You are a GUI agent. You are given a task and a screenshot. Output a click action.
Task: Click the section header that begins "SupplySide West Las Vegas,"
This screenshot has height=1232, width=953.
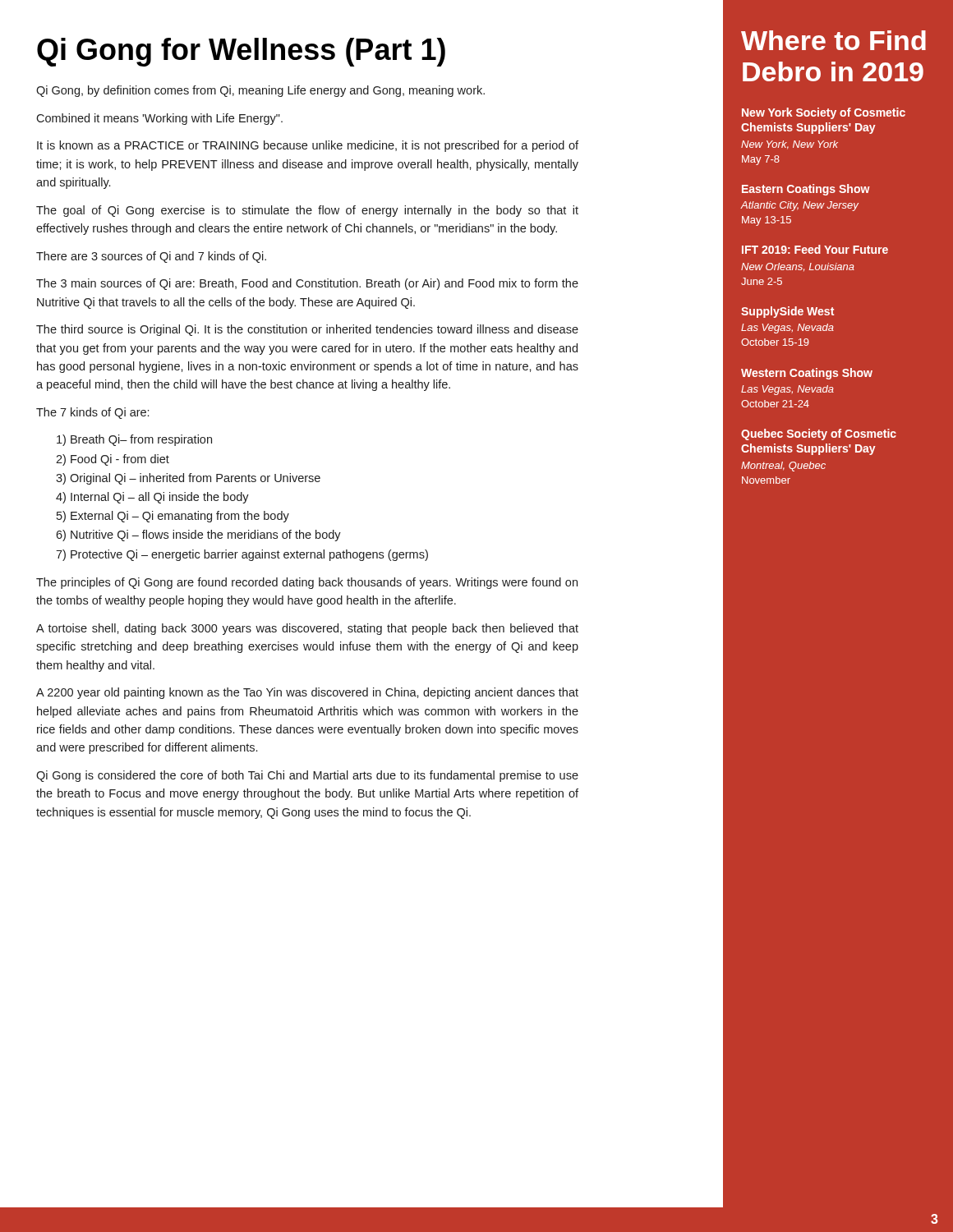(838, 327)
